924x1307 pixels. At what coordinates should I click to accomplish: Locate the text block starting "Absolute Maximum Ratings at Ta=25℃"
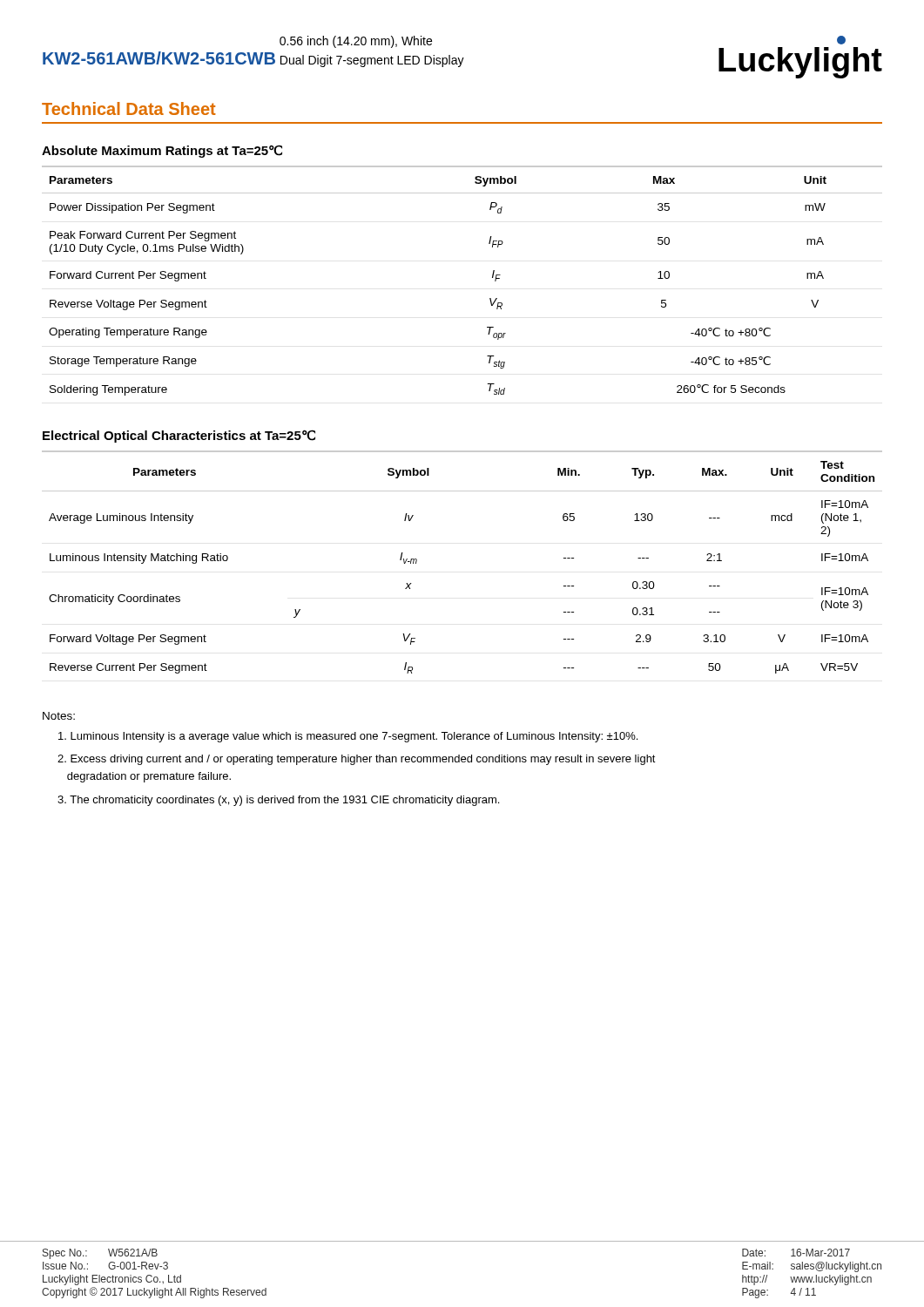click(162, 150)
